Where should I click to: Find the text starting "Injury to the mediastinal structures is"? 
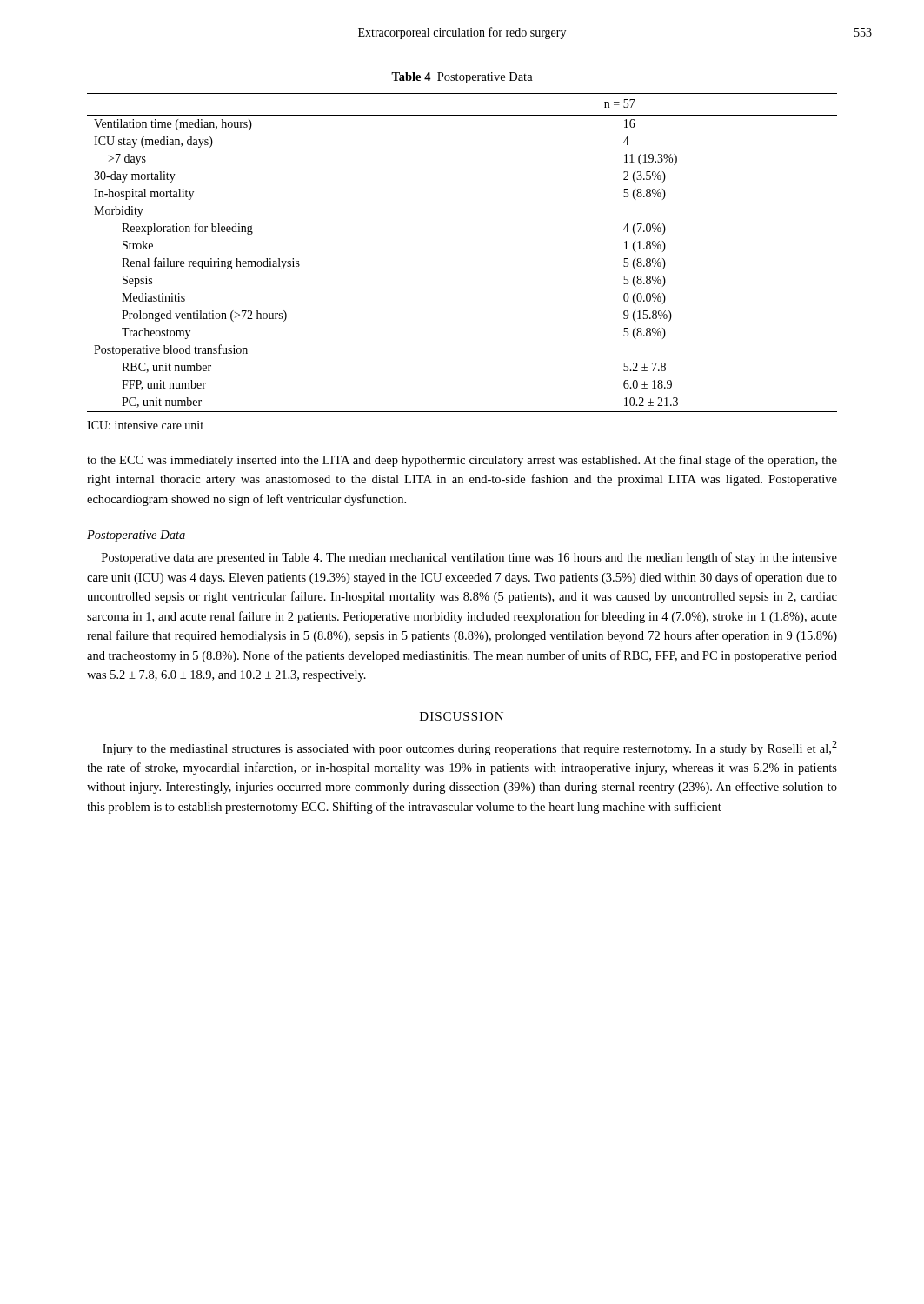[x=462, y=776]
